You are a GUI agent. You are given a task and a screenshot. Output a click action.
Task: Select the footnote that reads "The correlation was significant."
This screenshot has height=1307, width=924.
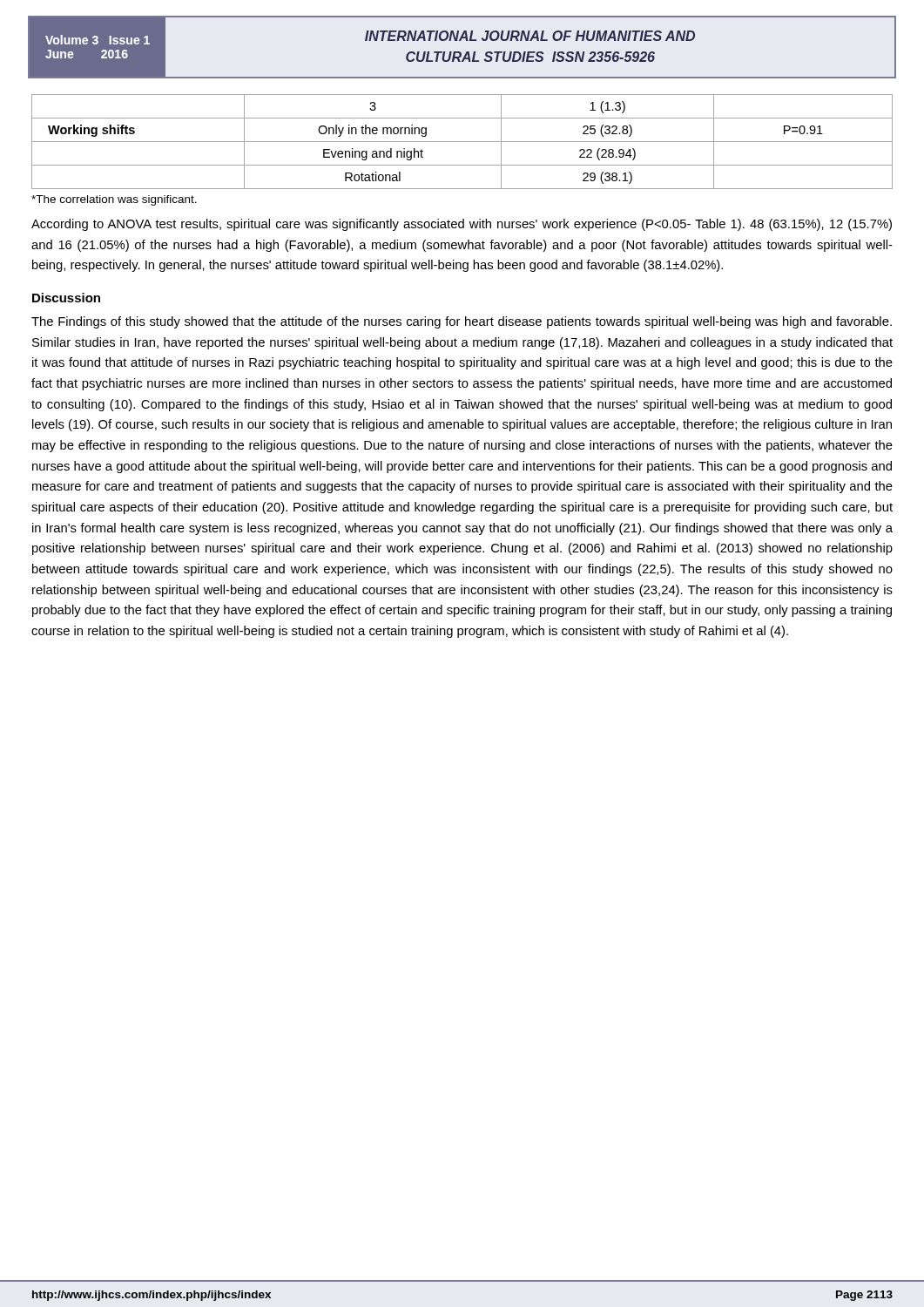click(x=114, y=199)
